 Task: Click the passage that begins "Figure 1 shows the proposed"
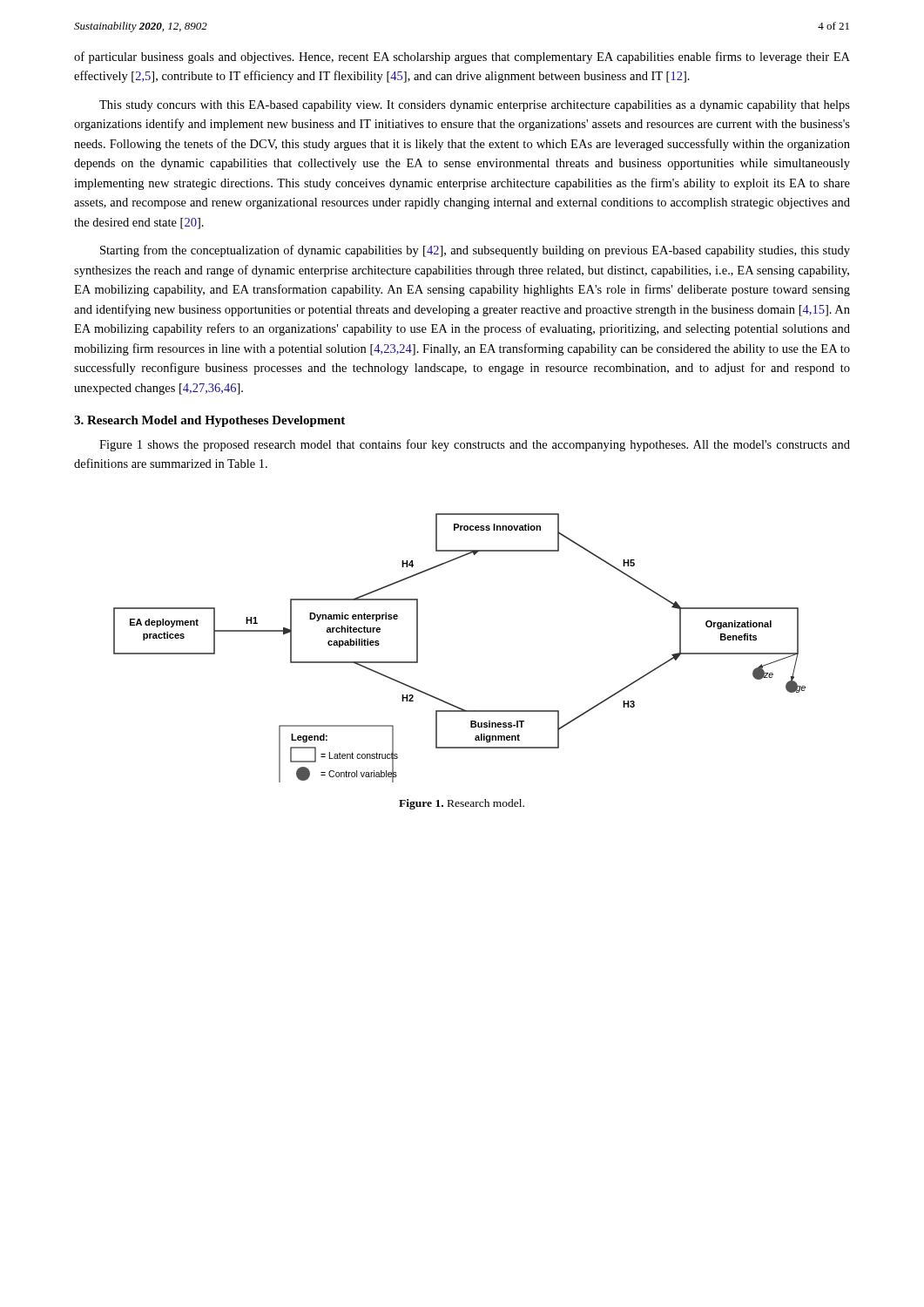(462, 454)
